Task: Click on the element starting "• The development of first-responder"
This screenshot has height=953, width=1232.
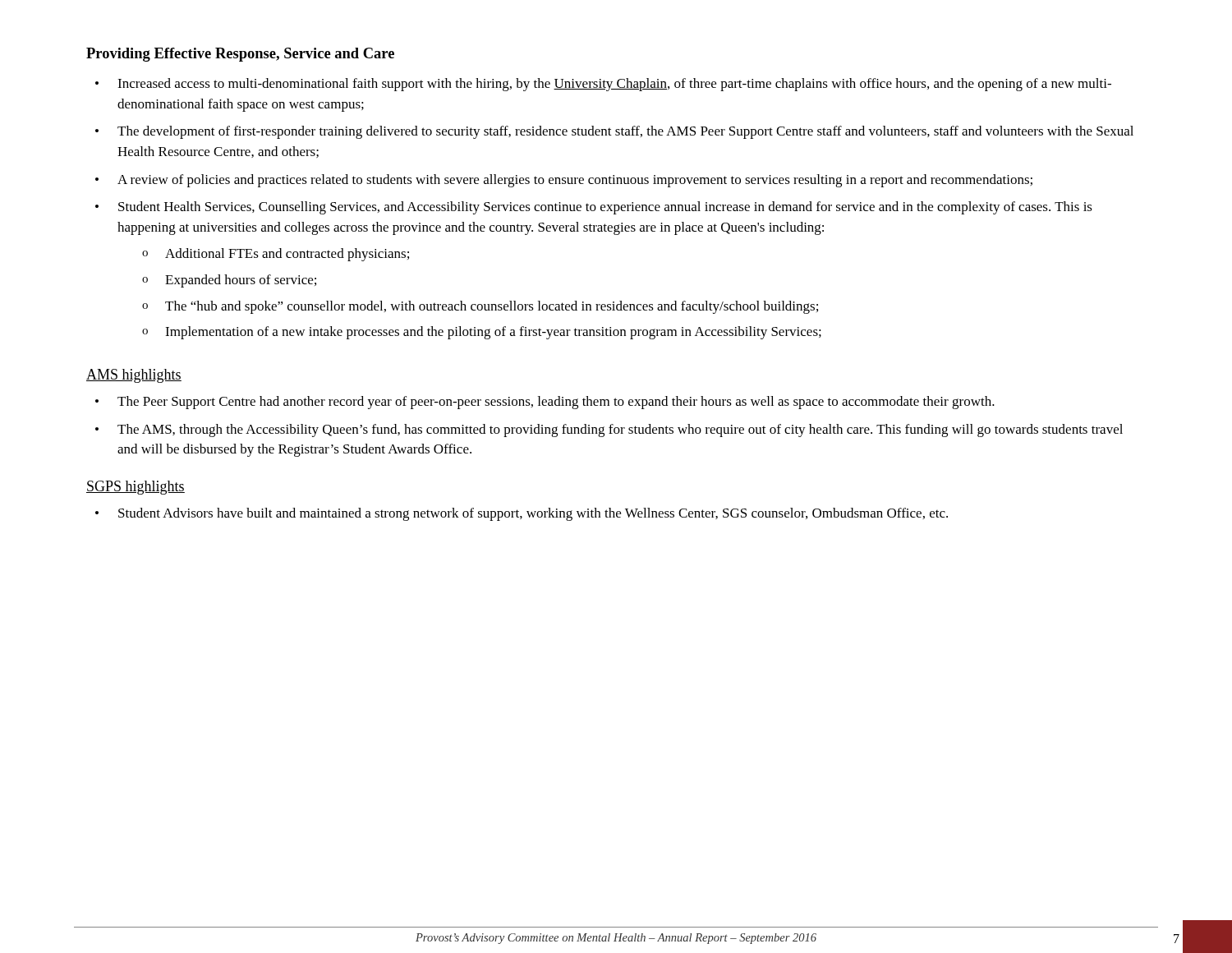Action: pyautogui.click(x=616, y=142)
